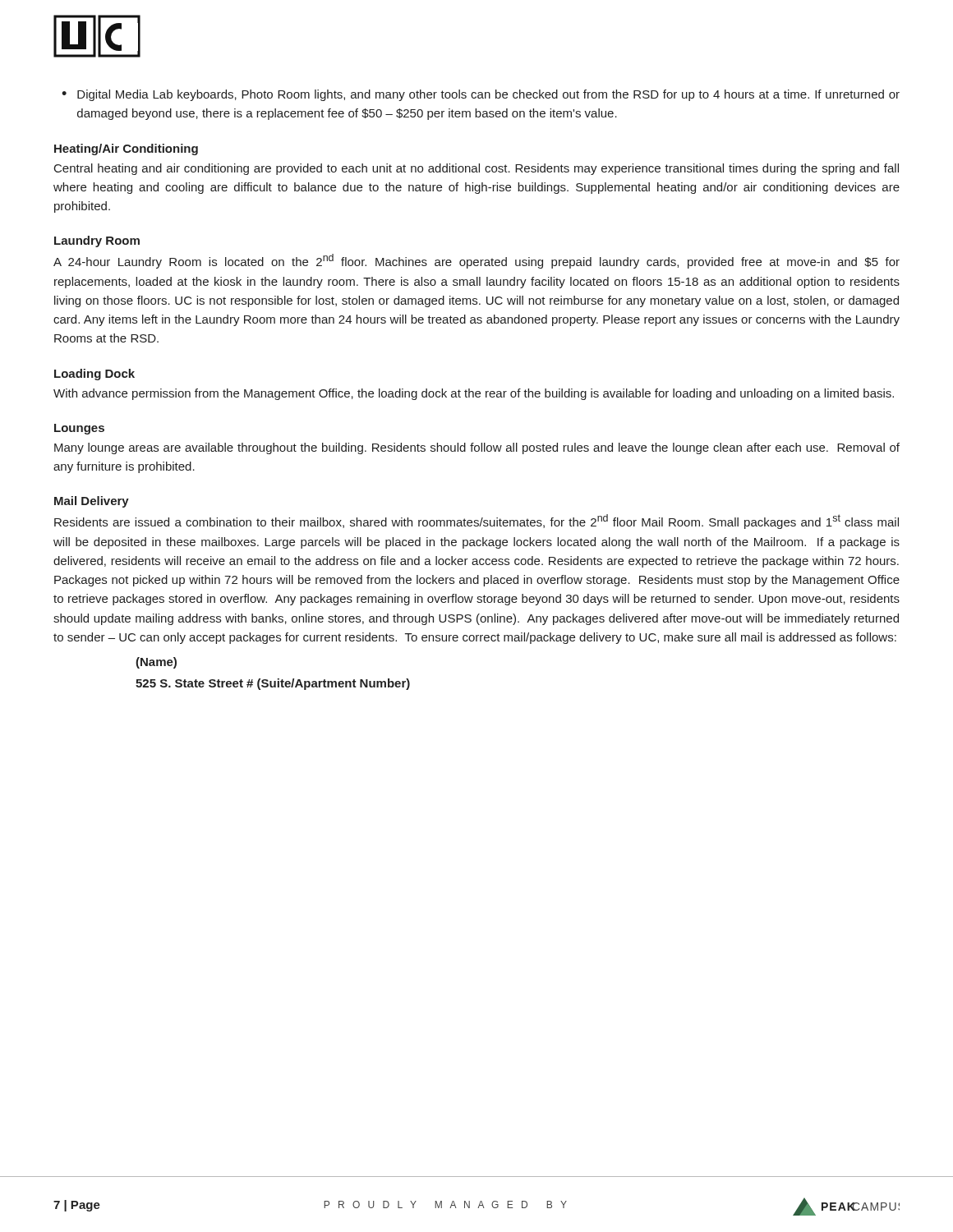The image size is (953, 1232).
Task: Find the text block that reads "Central heating and air conditioning"
Action: [476, 187]
